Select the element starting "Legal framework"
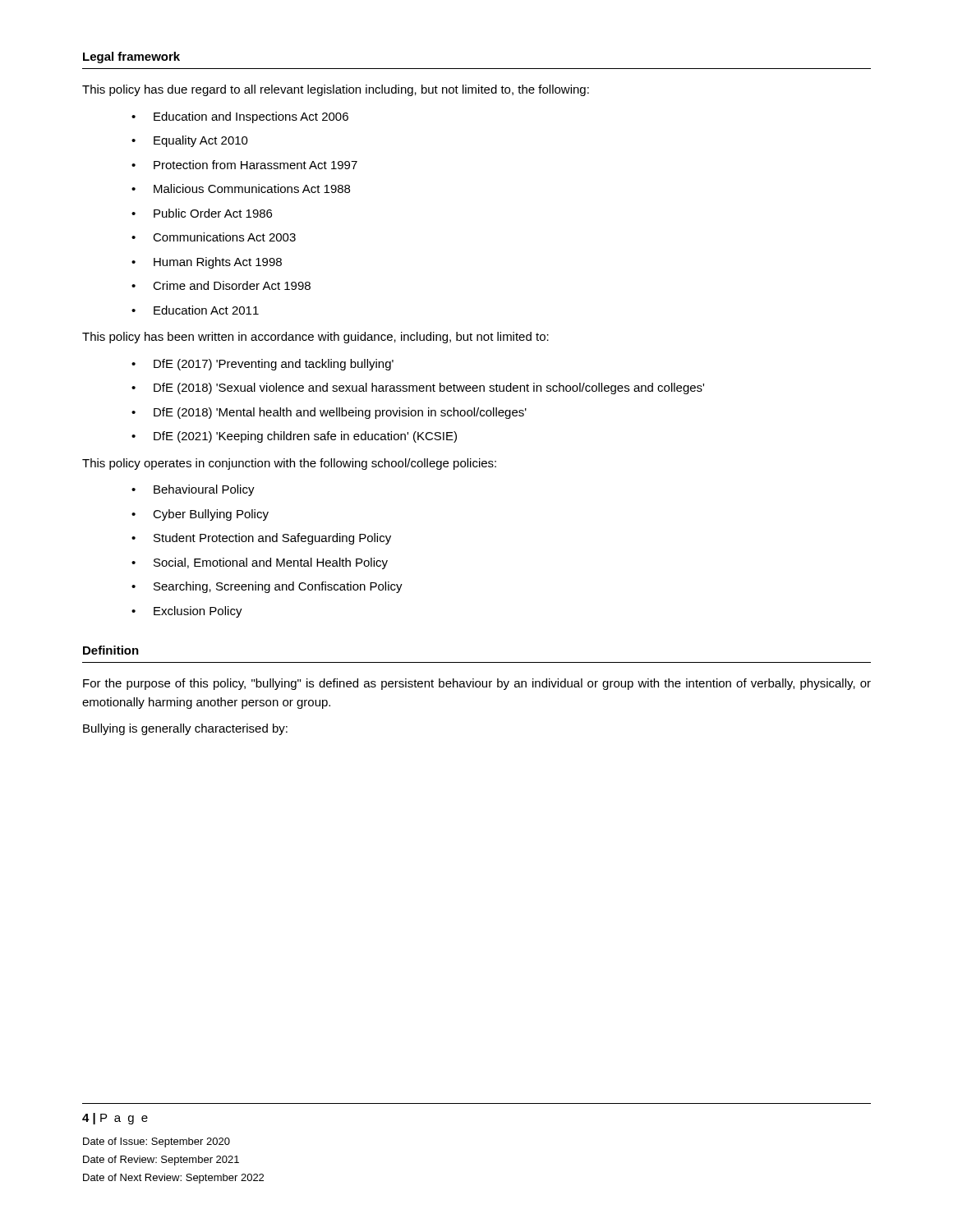Image resolution: width=953 pixels, height=1232 pixels. click(x=476, y=59)
